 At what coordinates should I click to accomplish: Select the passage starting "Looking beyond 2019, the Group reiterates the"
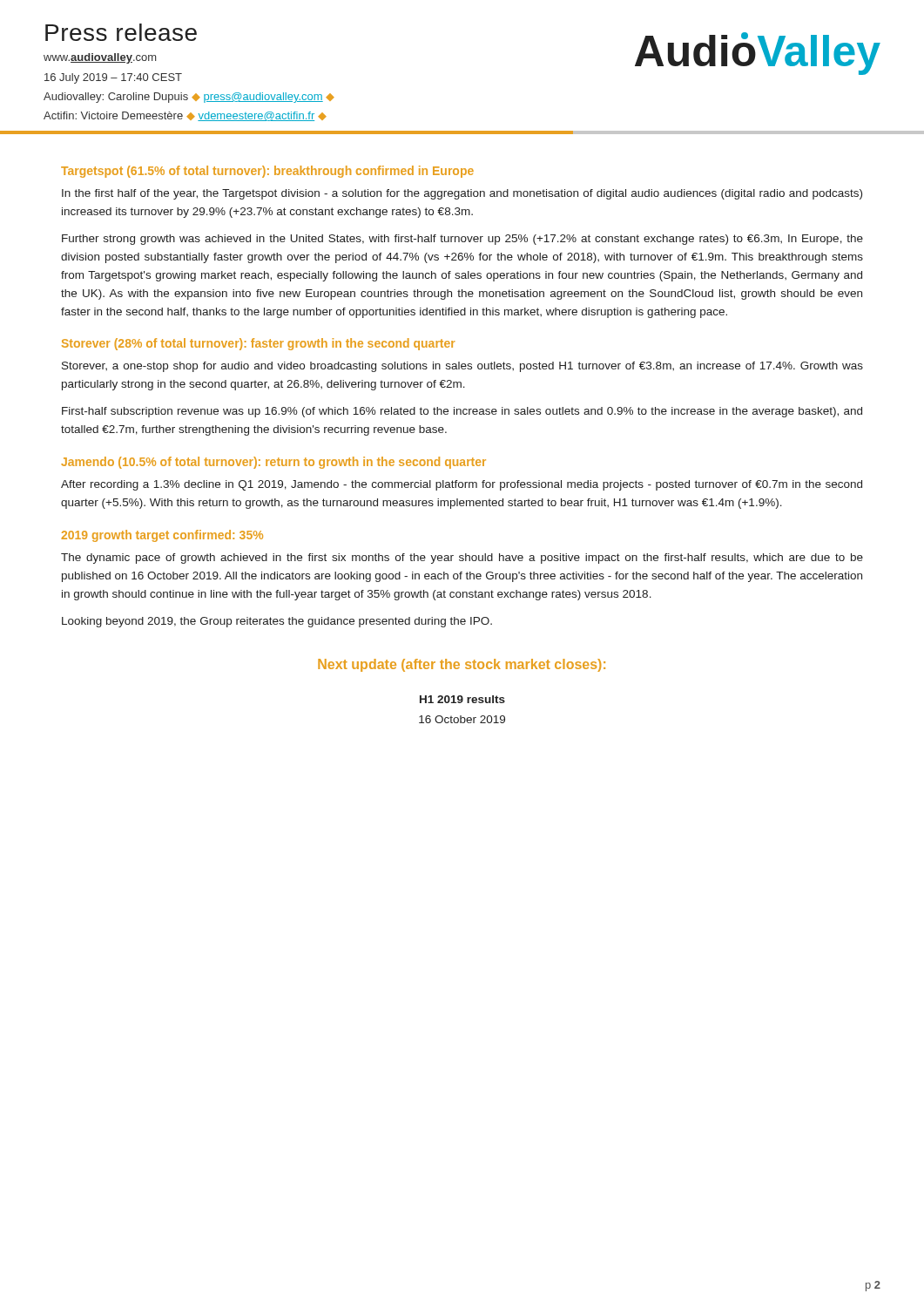pyautogui.click(x=277, y=621)
